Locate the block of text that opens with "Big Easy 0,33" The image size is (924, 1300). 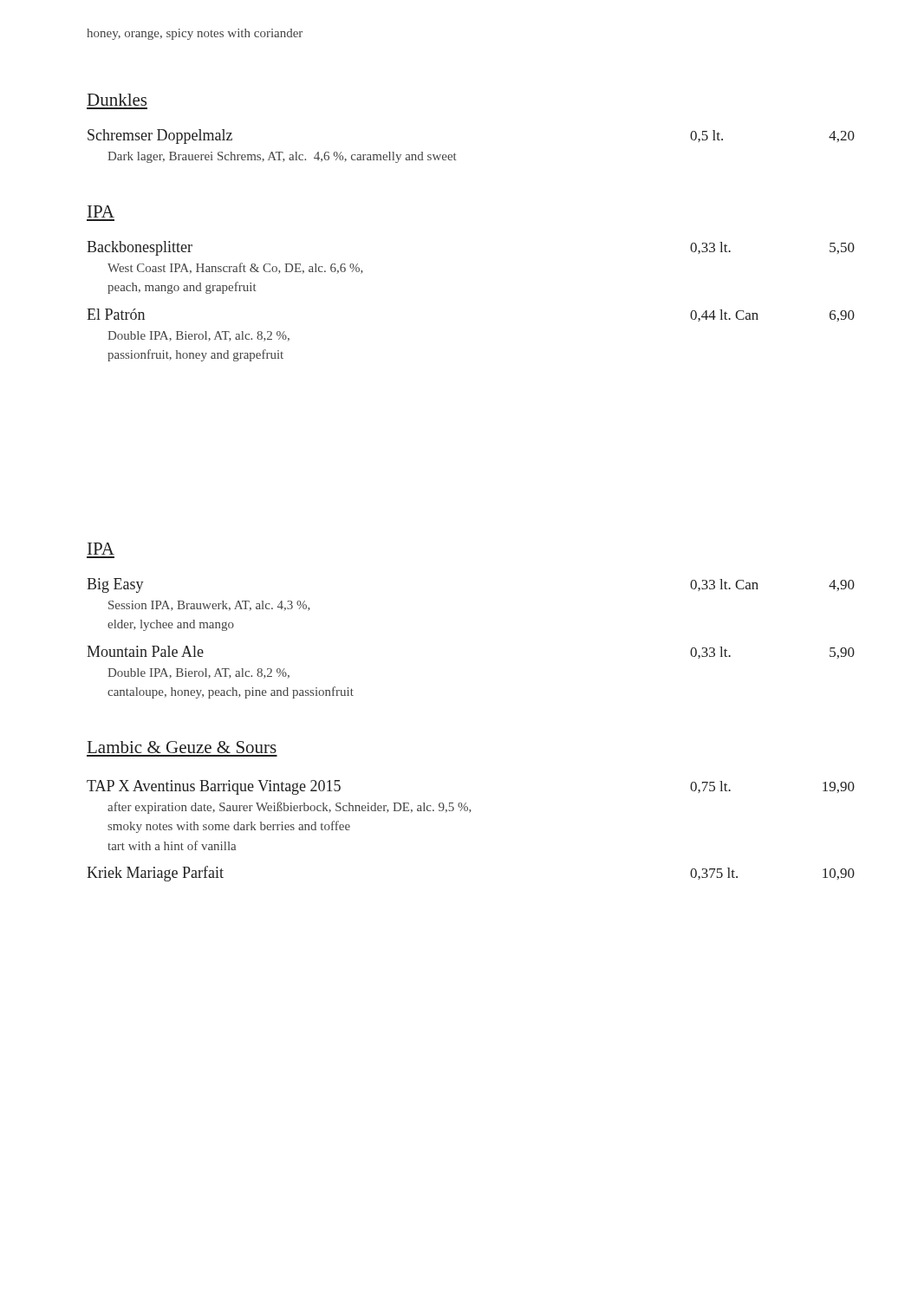pyautogui.click(x=117, y=585)
